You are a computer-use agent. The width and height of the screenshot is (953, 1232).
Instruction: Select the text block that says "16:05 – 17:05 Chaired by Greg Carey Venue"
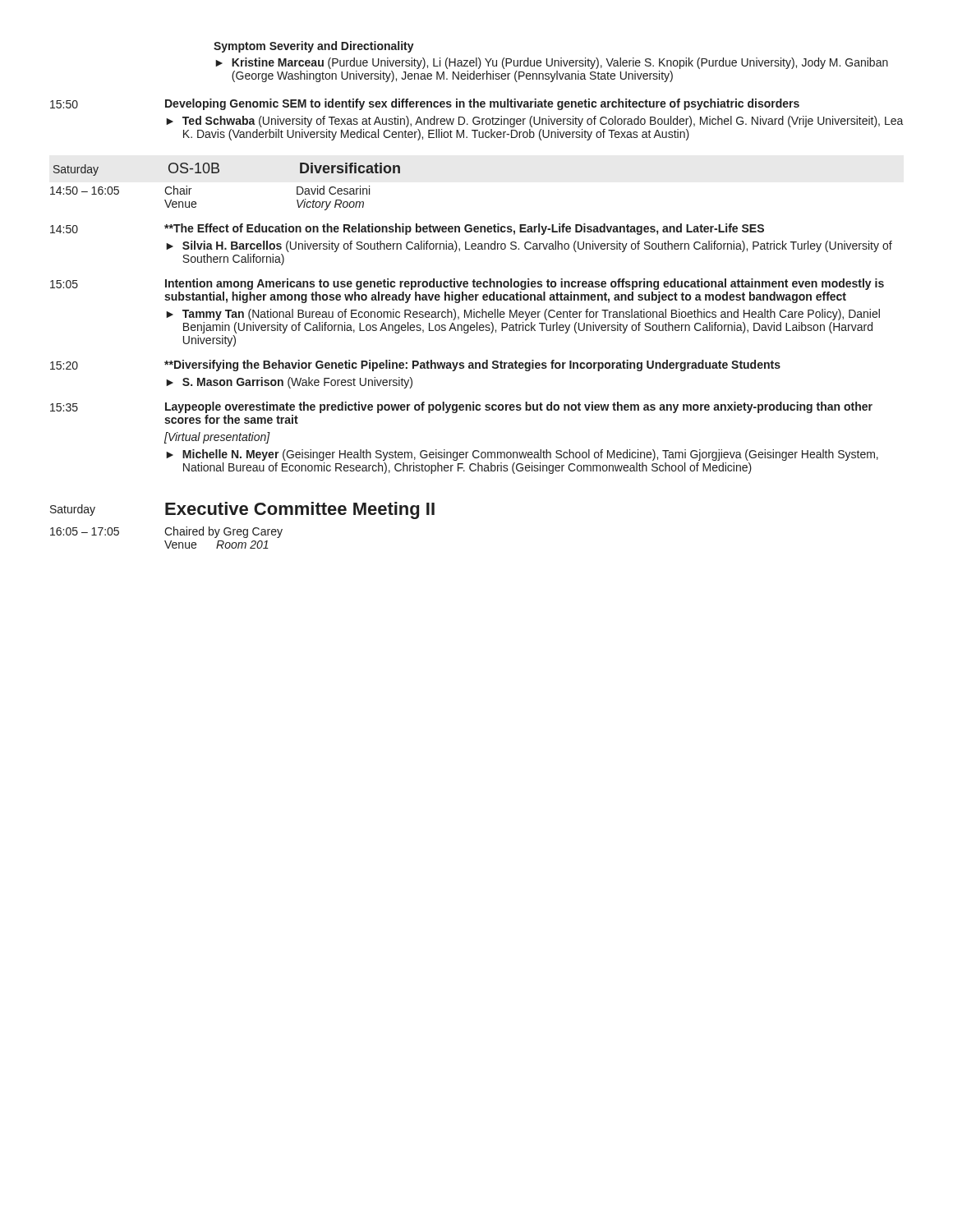[x=166, y=532]
